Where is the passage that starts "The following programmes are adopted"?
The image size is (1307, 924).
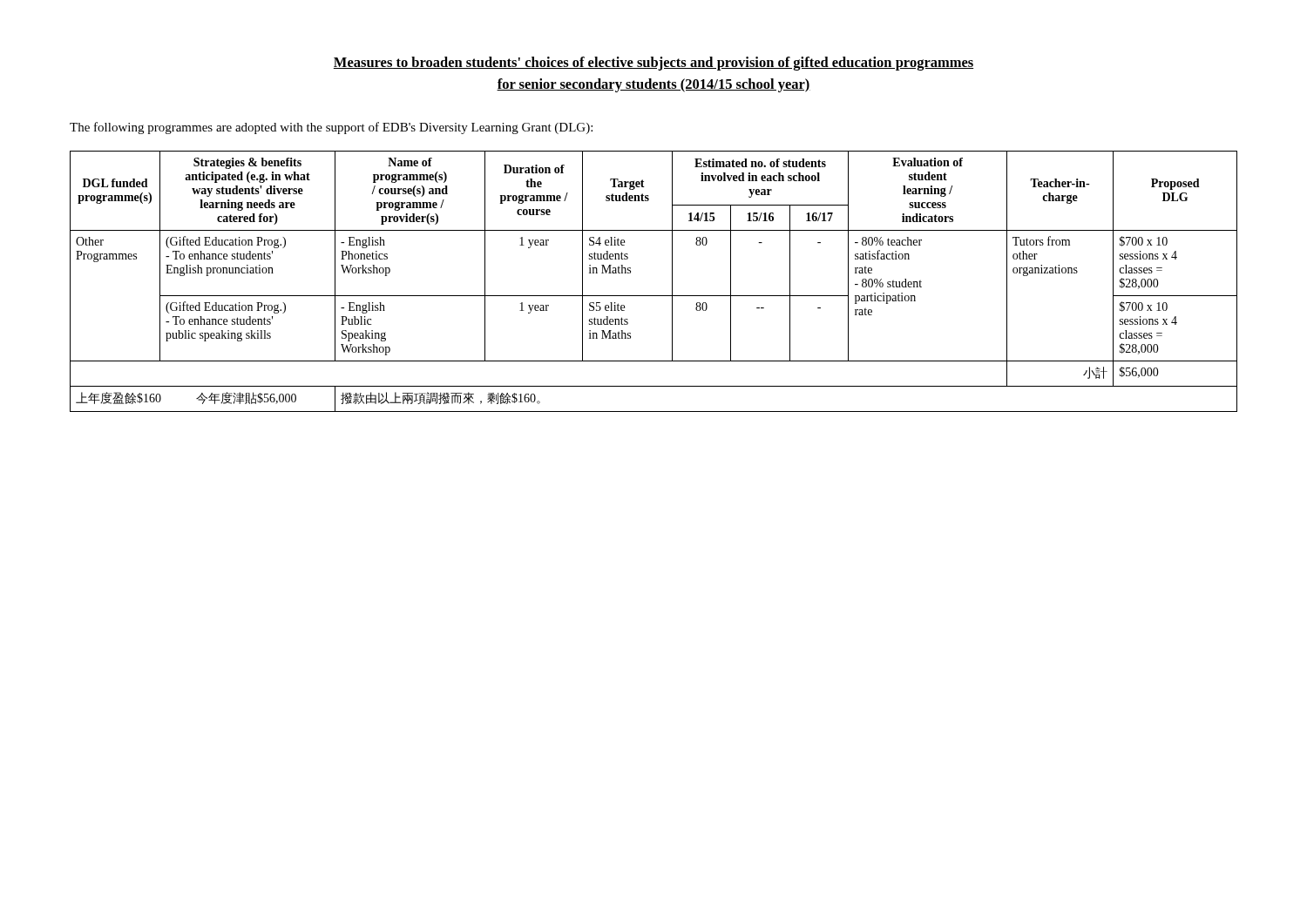point(332,127)
